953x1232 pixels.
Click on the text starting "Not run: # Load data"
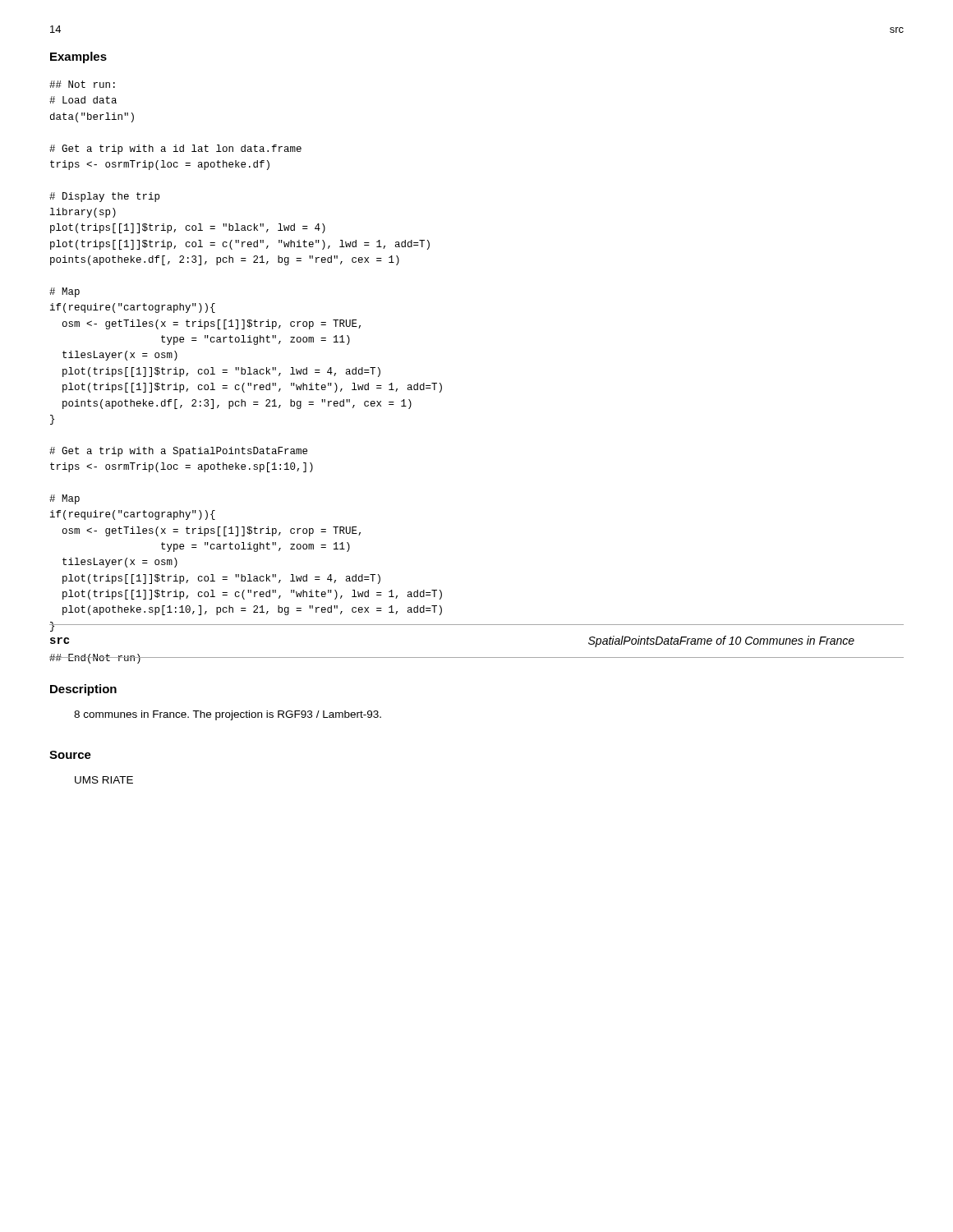246,372
